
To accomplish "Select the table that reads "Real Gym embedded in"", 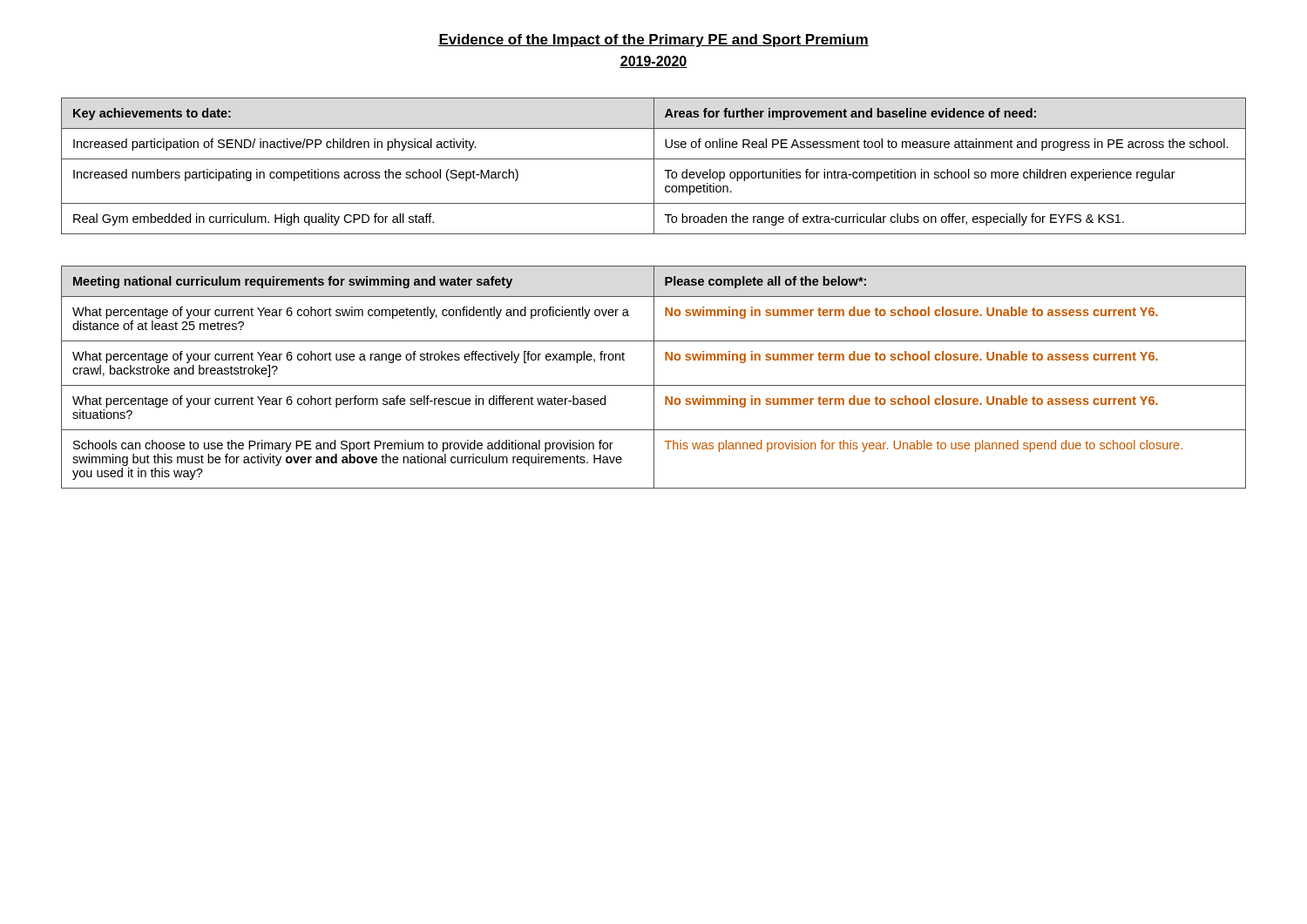I will 654,166.
